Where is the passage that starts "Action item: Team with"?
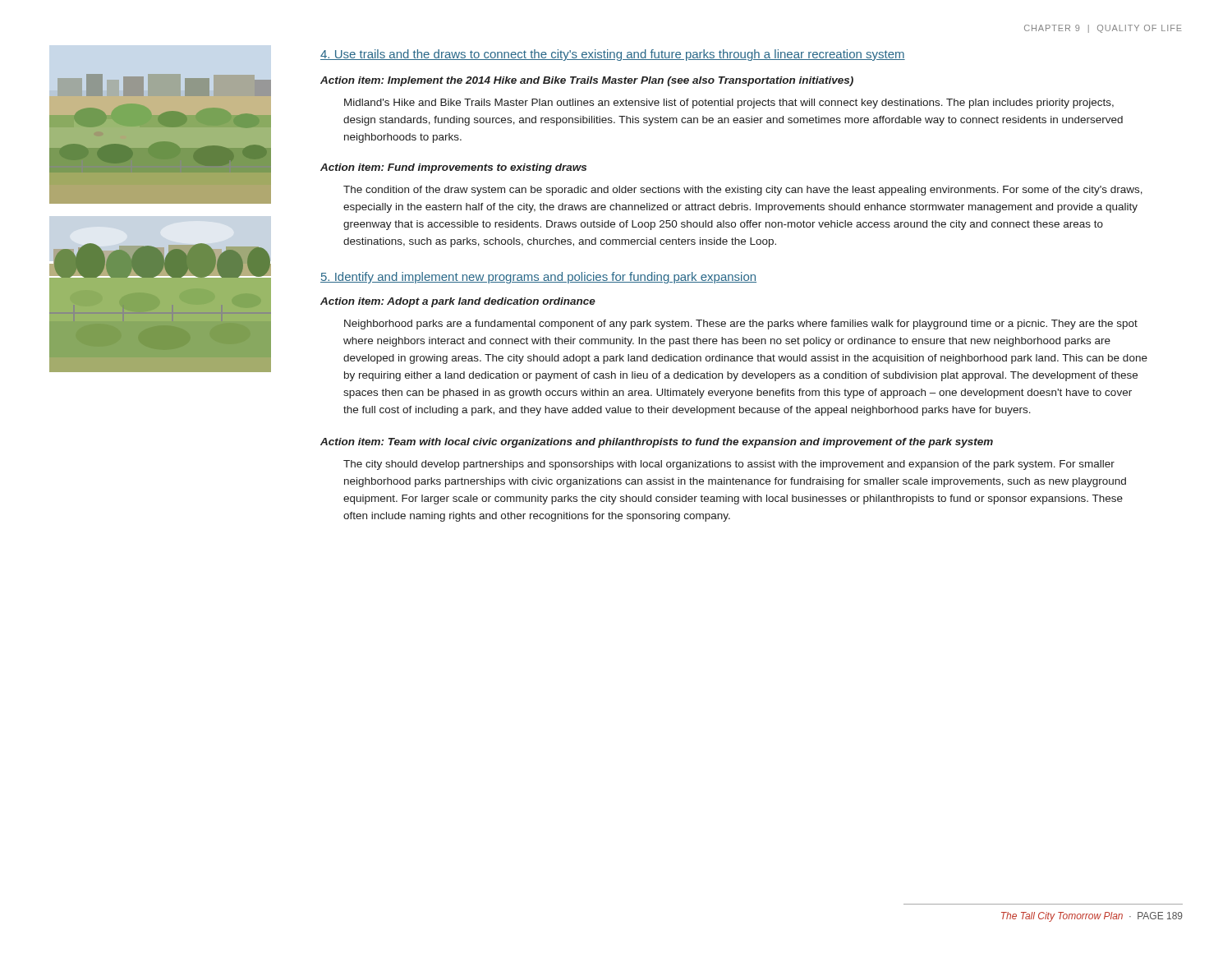Image resolution: width=1232 pixels, height=953 pixels. point(657,442)
